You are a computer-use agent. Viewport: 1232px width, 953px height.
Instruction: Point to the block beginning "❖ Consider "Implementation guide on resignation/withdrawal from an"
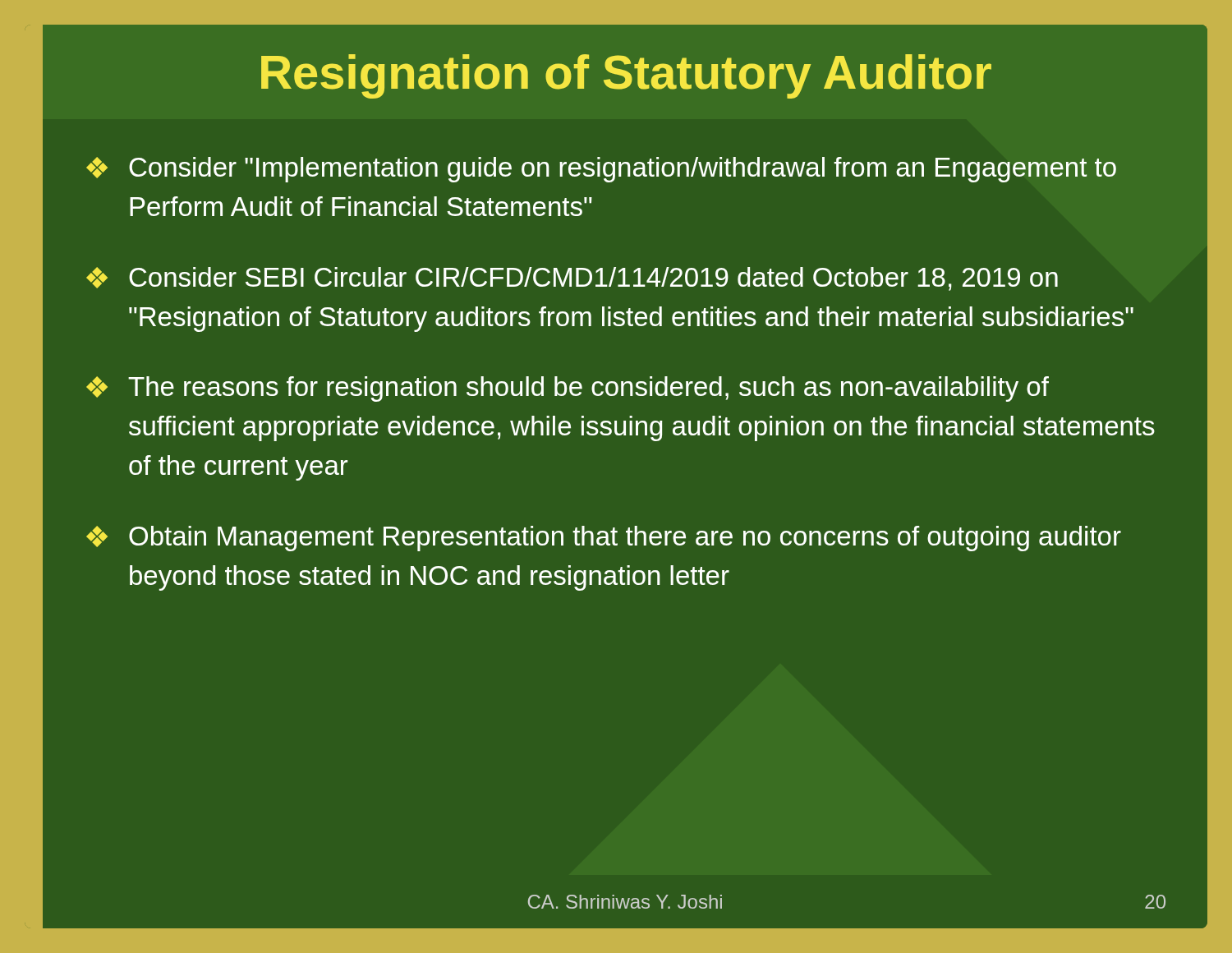[621, 187]
